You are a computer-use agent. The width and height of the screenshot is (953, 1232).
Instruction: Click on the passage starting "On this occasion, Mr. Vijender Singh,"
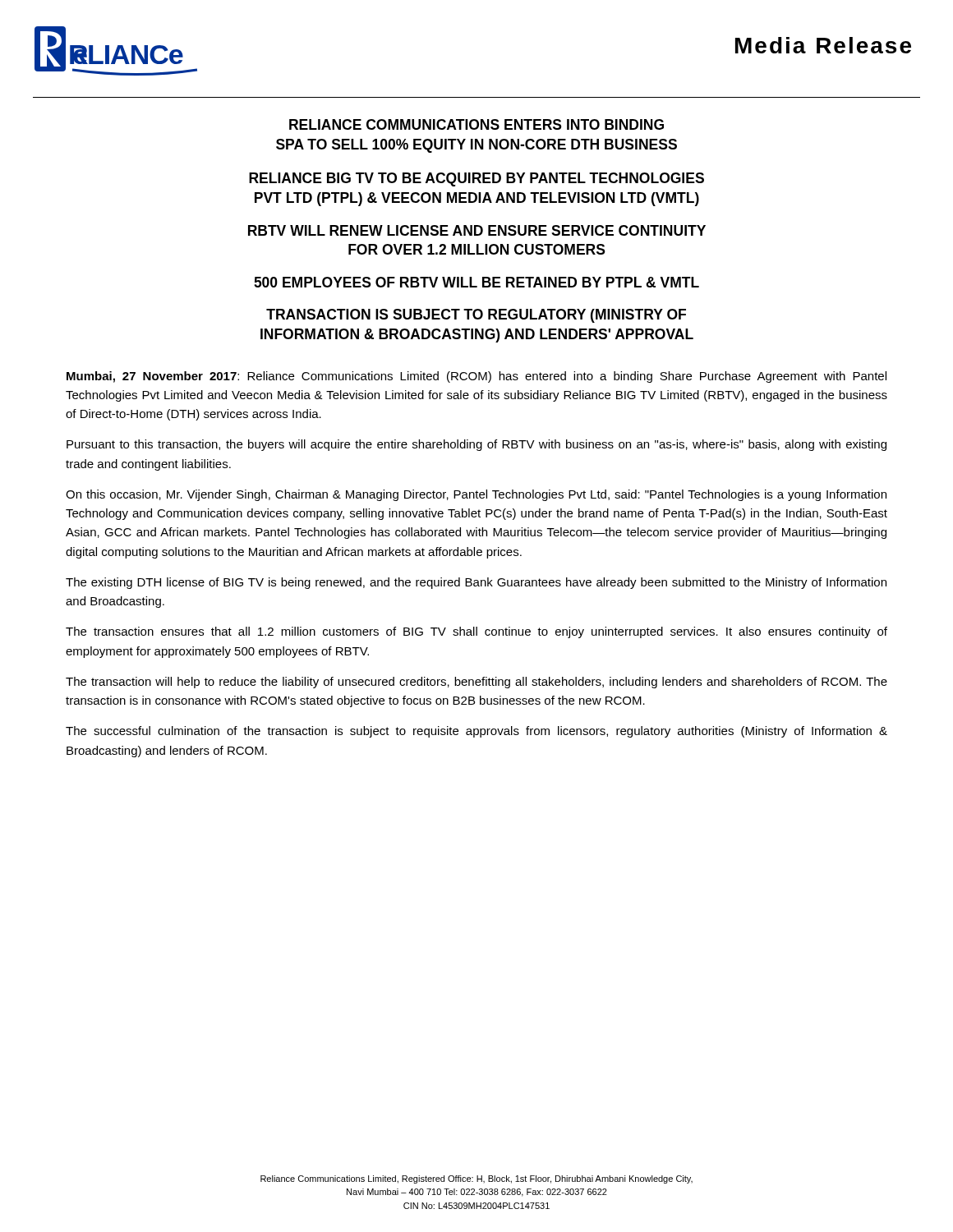[476, 523]
